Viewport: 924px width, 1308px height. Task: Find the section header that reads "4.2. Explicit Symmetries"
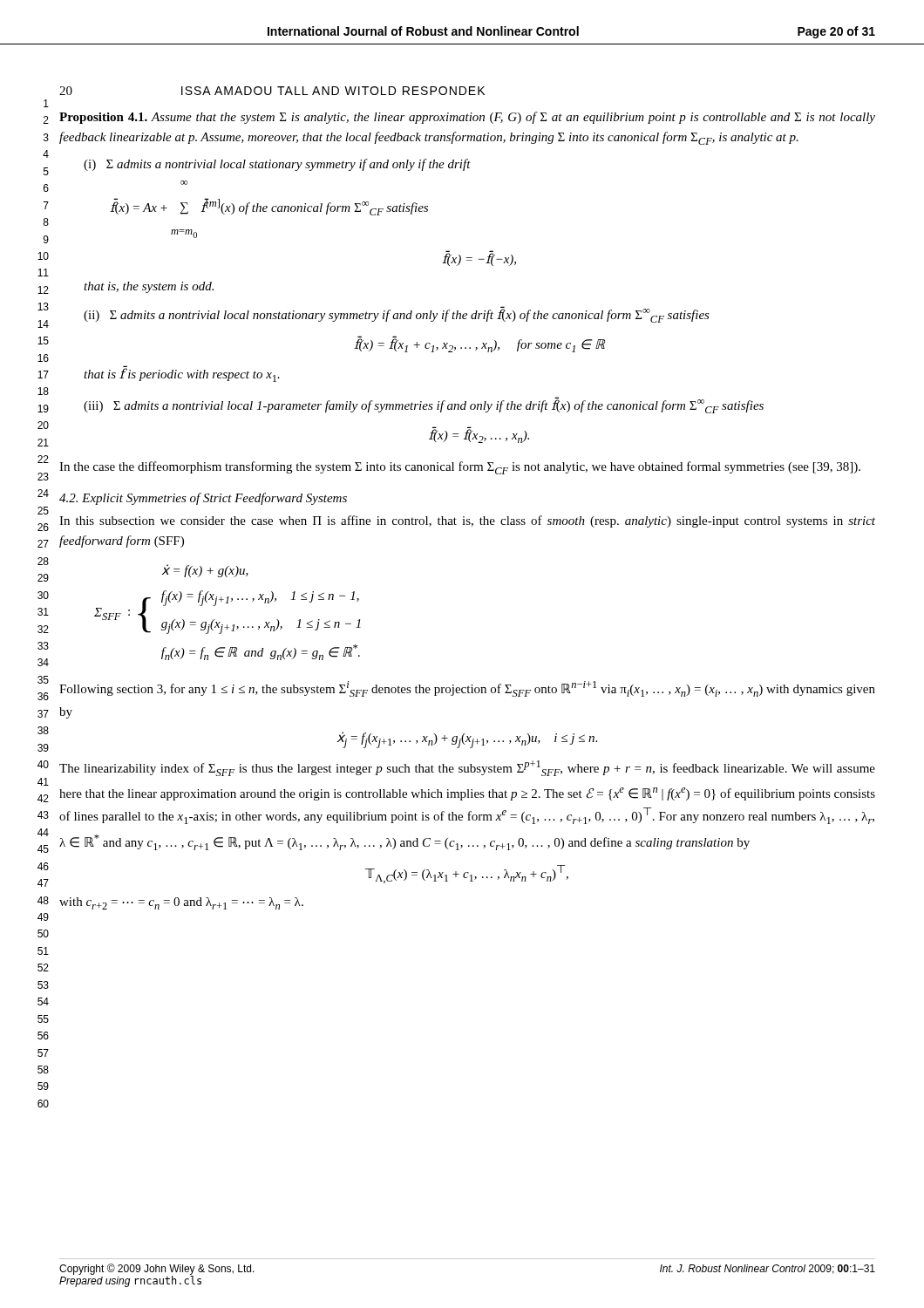point(203,498)
